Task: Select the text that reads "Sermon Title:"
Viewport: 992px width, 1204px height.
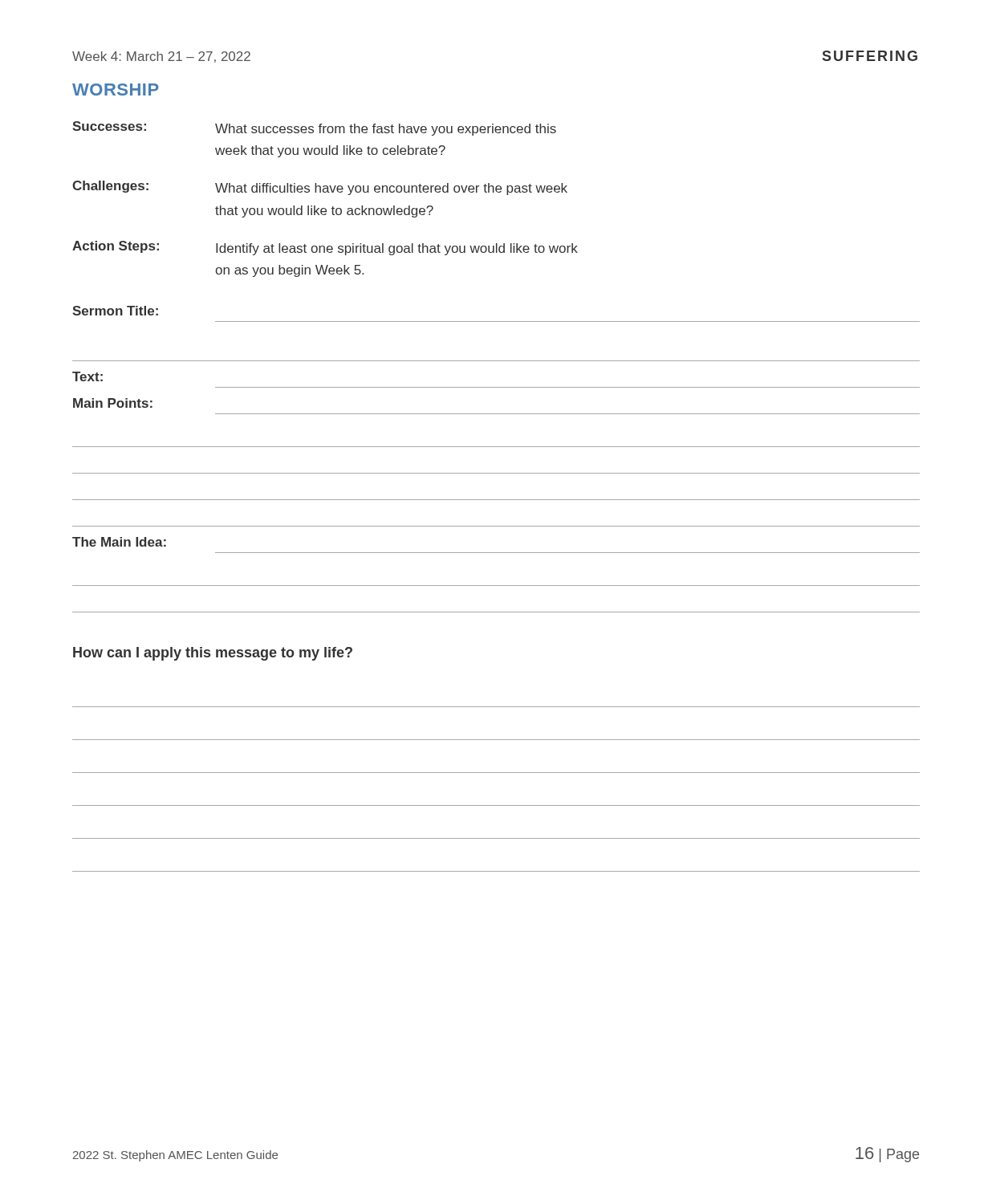Action: pyautogui.click(x=496, y=313)
